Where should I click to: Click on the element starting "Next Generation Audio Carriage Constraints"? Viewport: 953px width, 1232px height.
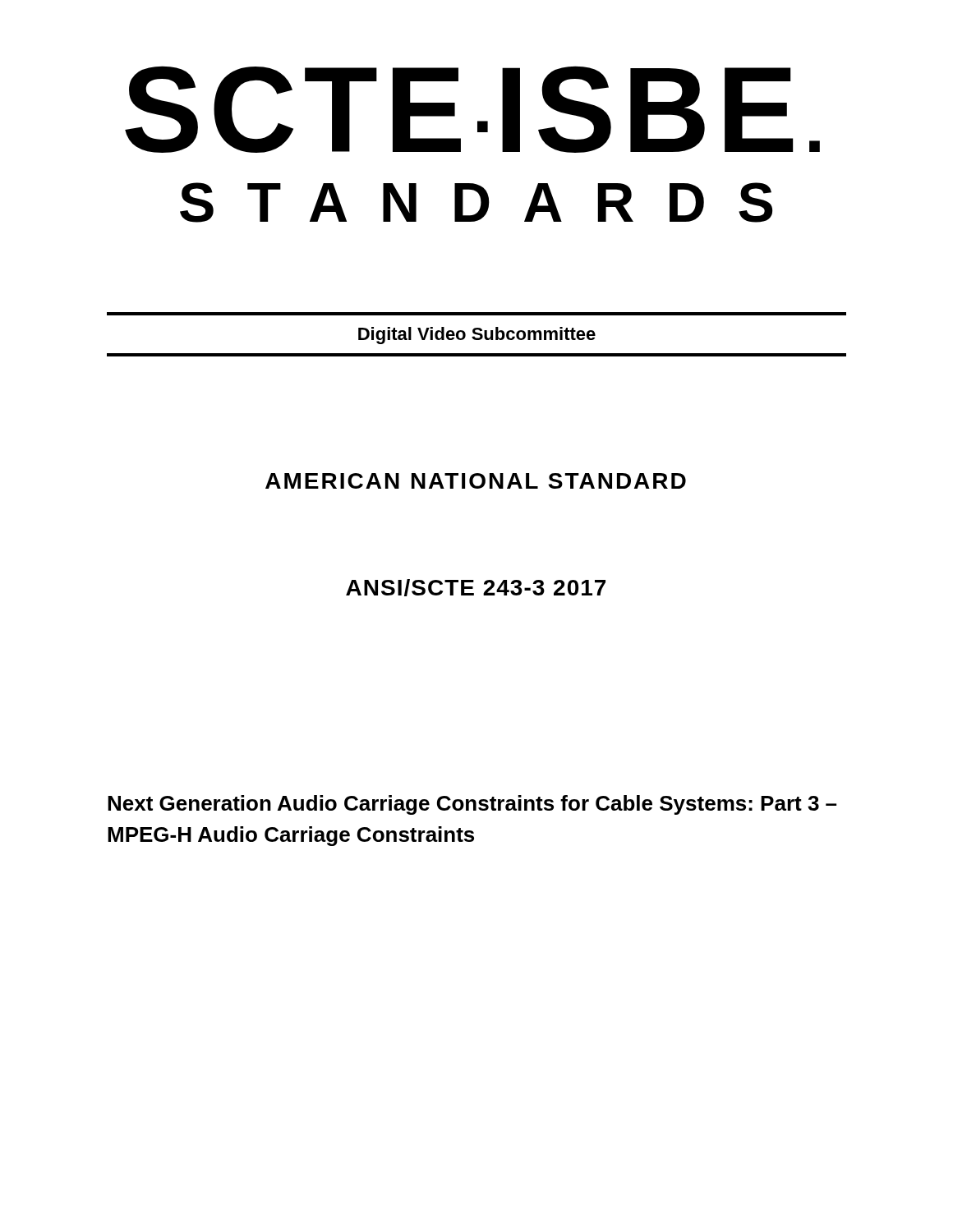click(x=472, y=819)
